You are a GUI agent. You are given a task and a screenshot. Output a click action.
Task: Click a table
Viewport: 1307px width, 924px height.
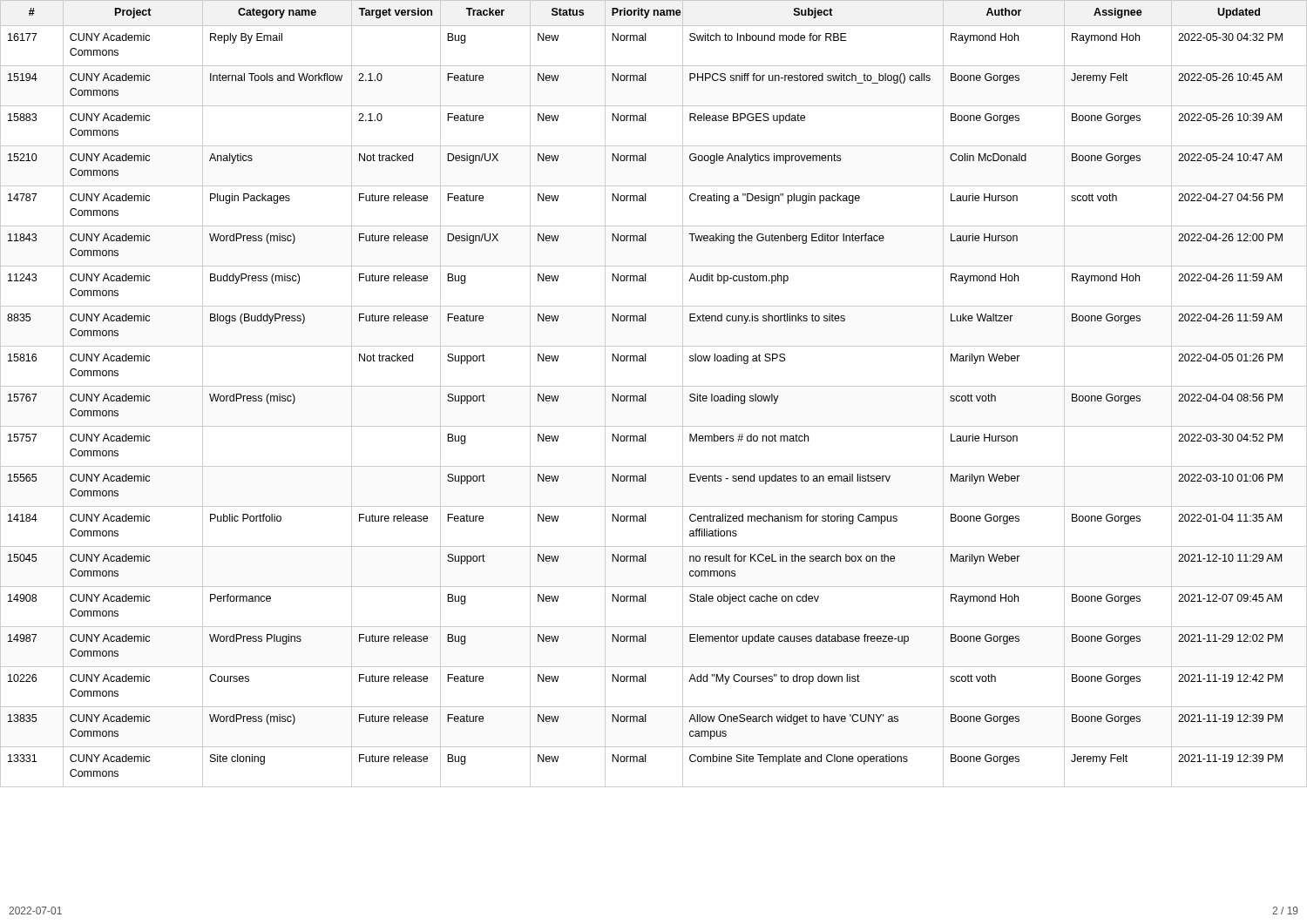(x=654, y=393)
